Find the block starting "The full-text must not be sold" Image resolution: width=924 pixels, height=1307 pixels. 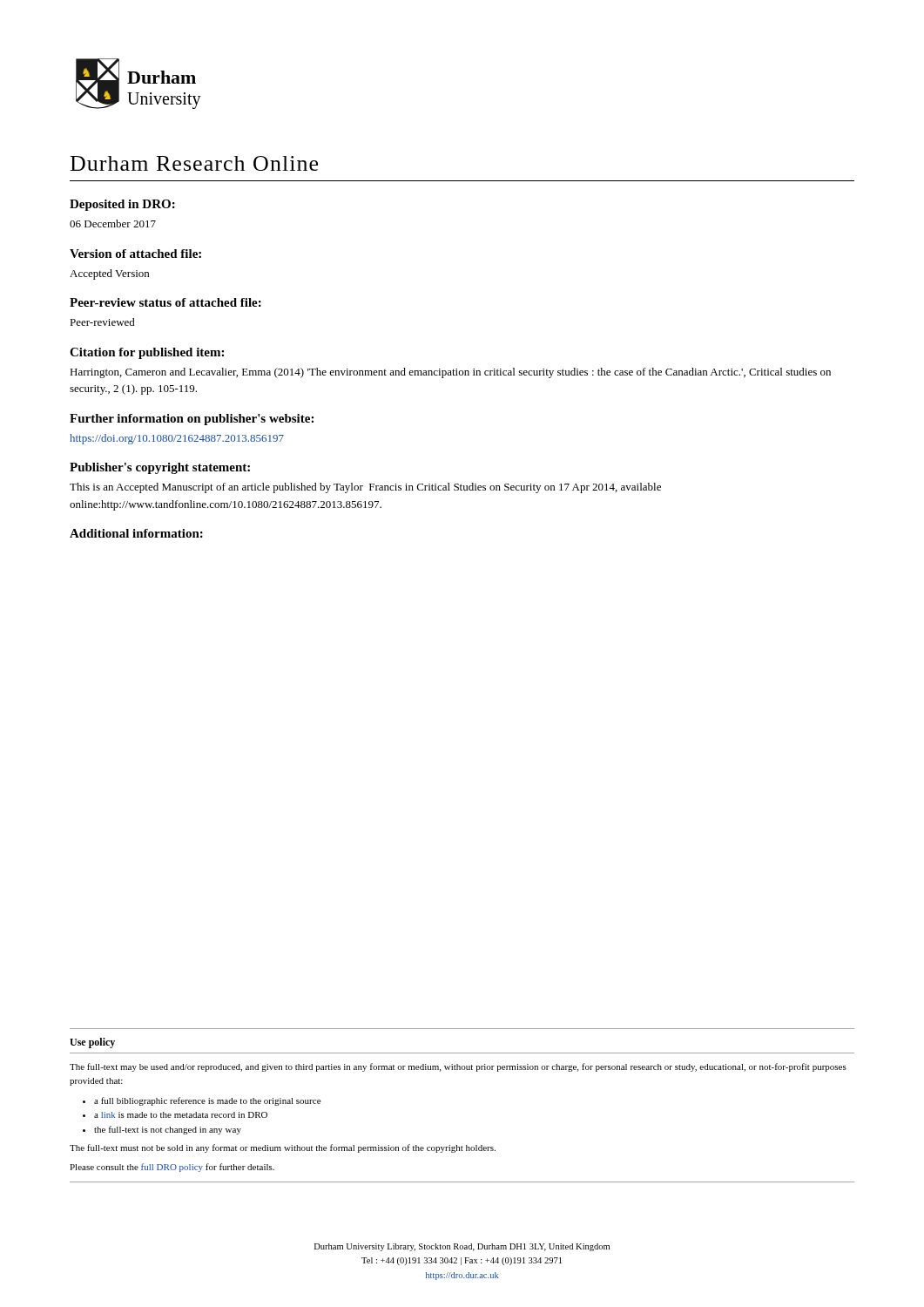pyautogui.click(x=462, y=1148)
